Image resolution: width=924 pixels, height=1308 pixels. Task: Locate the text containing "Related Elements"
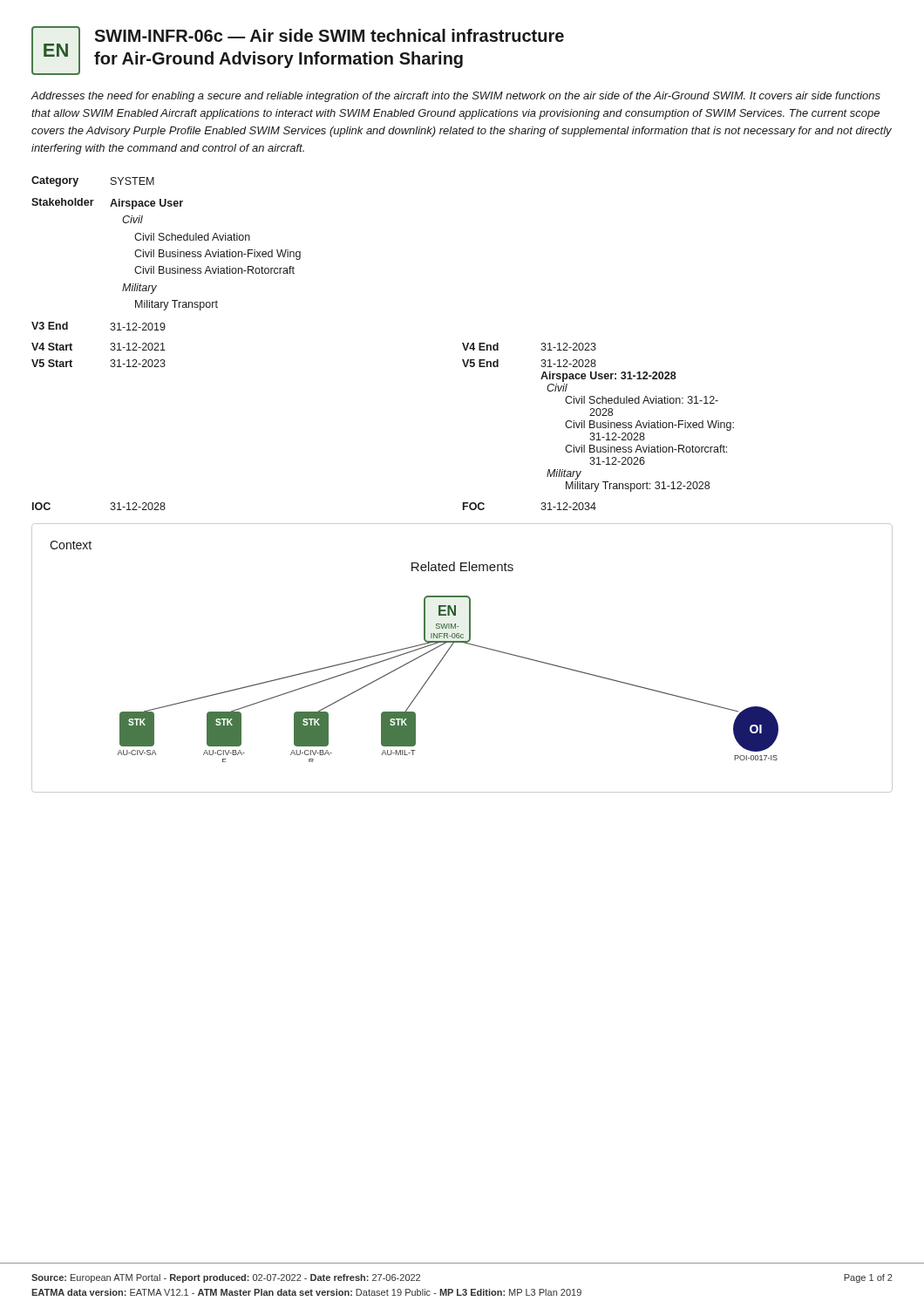click(x=462, y=566)
